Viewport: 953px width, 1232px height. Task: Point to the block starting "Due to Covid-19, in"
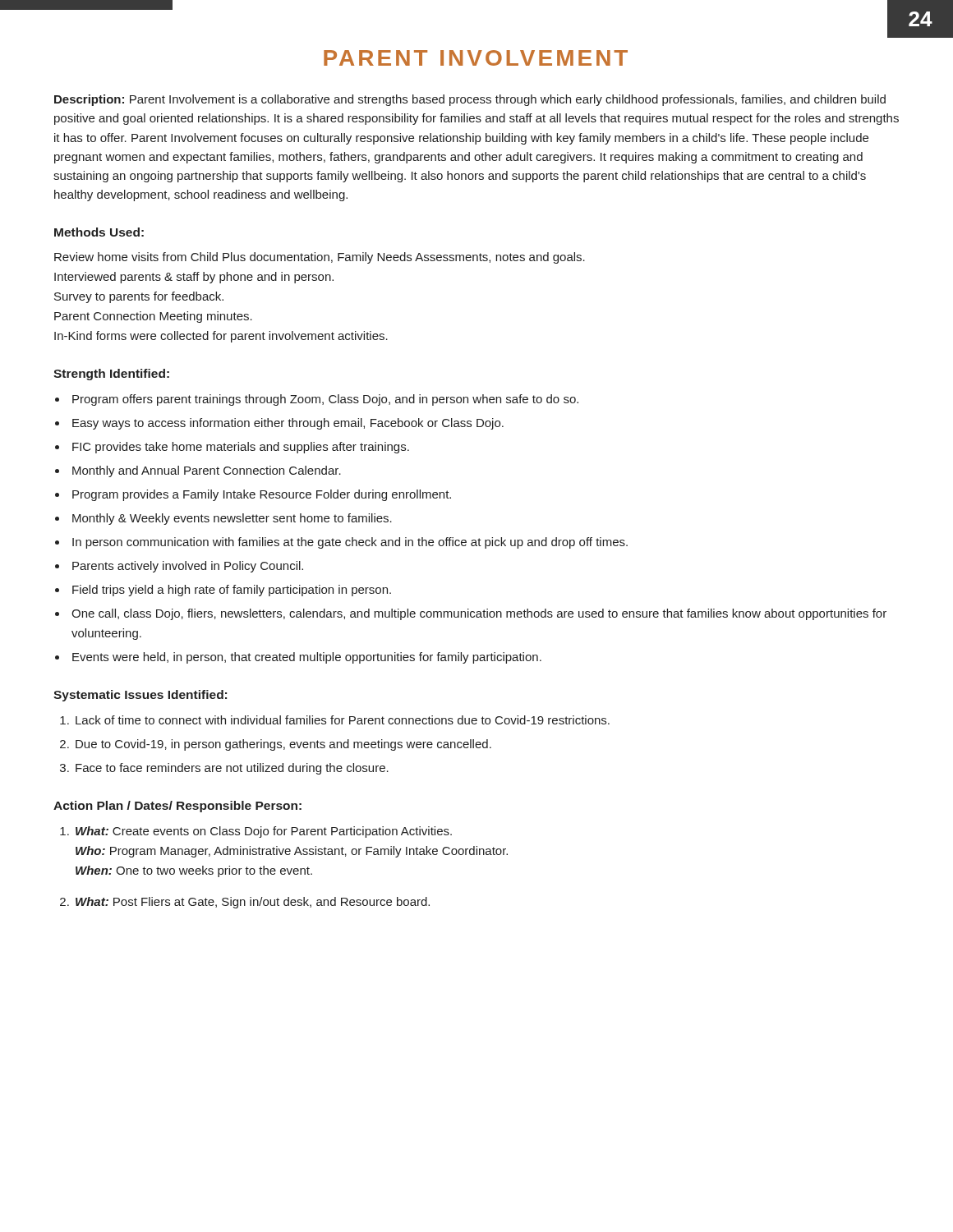tap(283, 744)
